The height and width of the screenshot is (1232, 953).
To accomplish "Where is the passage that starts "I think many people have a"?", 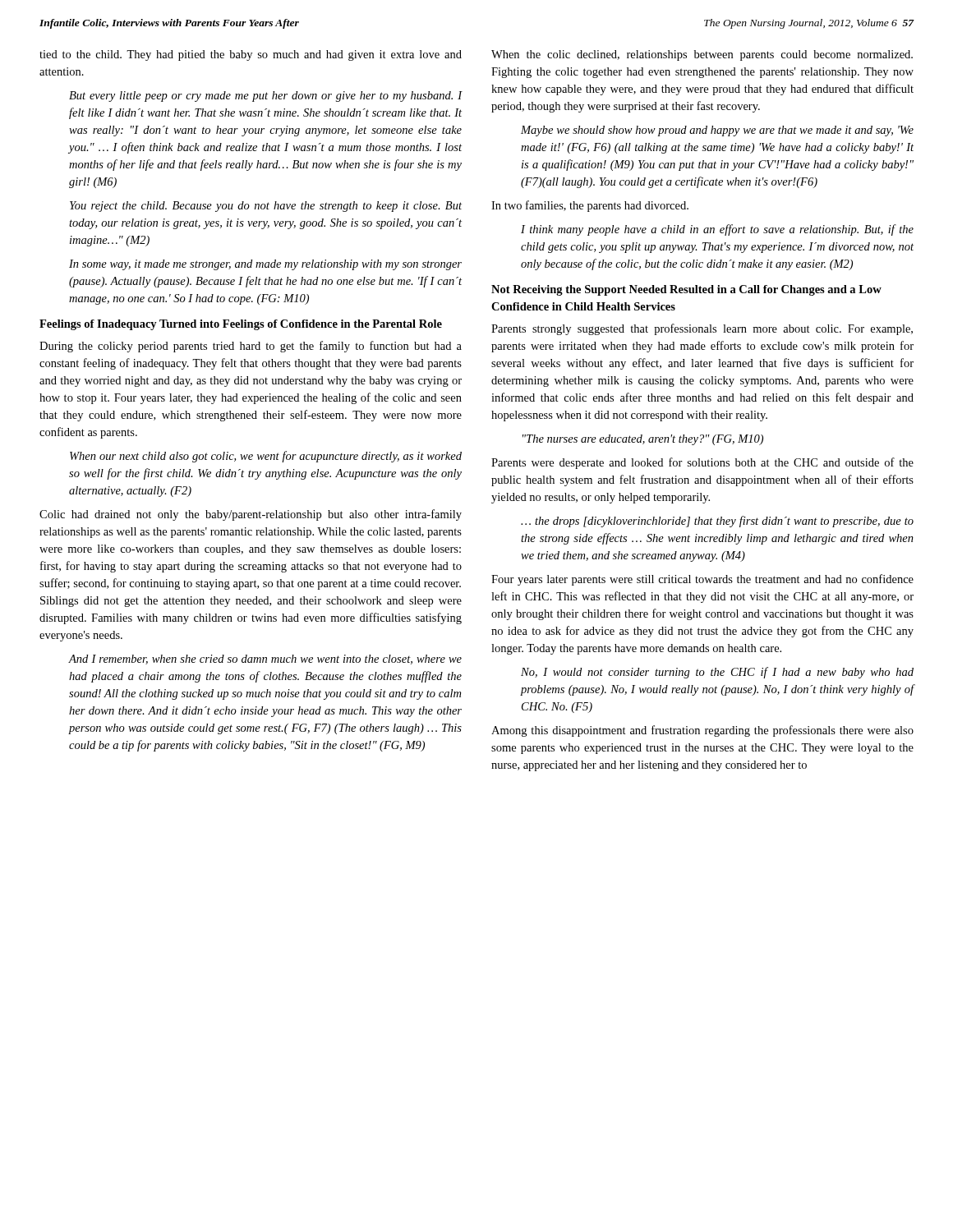I will pos(717,247).
